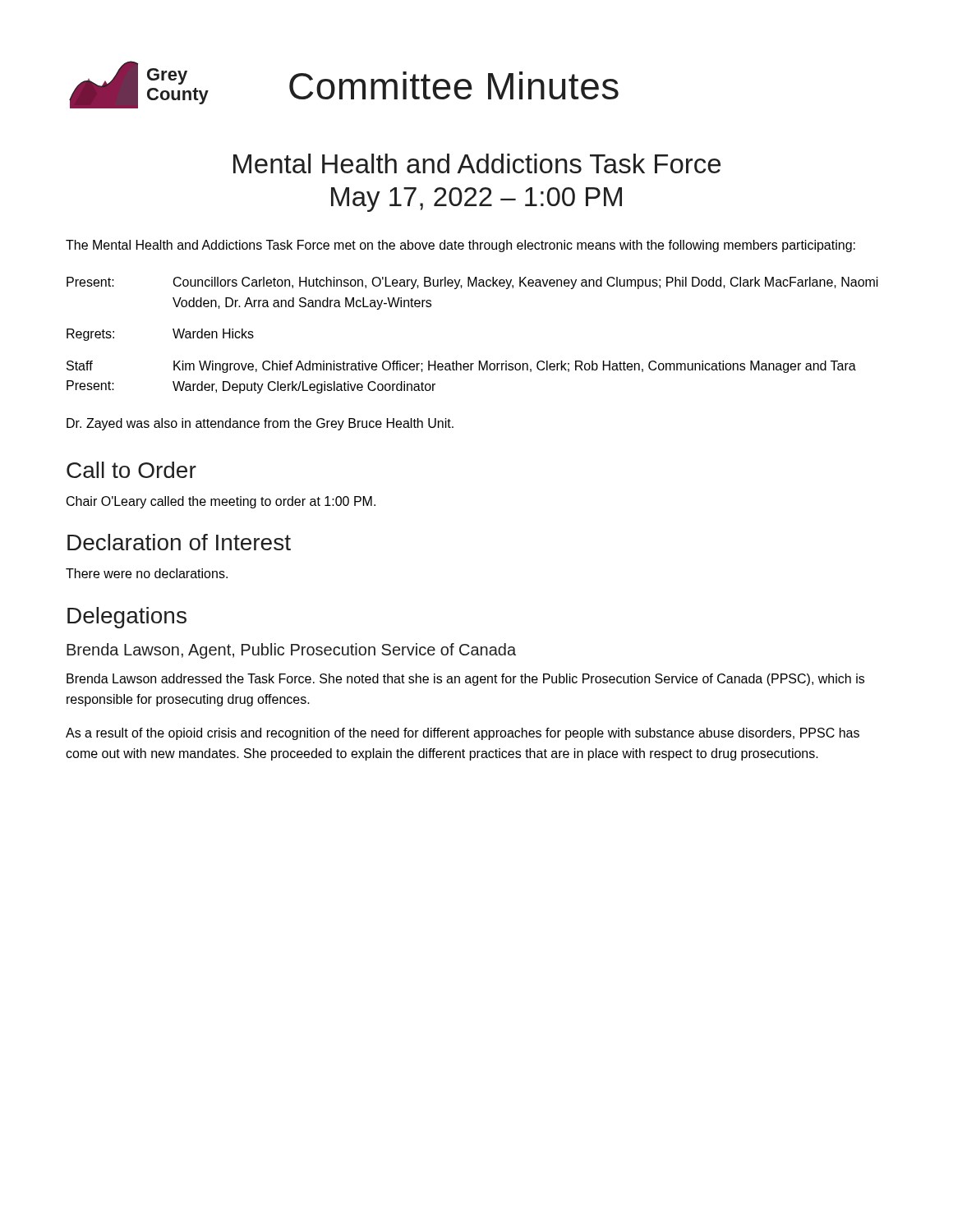
Task: Locate the title with the text "Committee Minutes"
Action: coord(454,86)
